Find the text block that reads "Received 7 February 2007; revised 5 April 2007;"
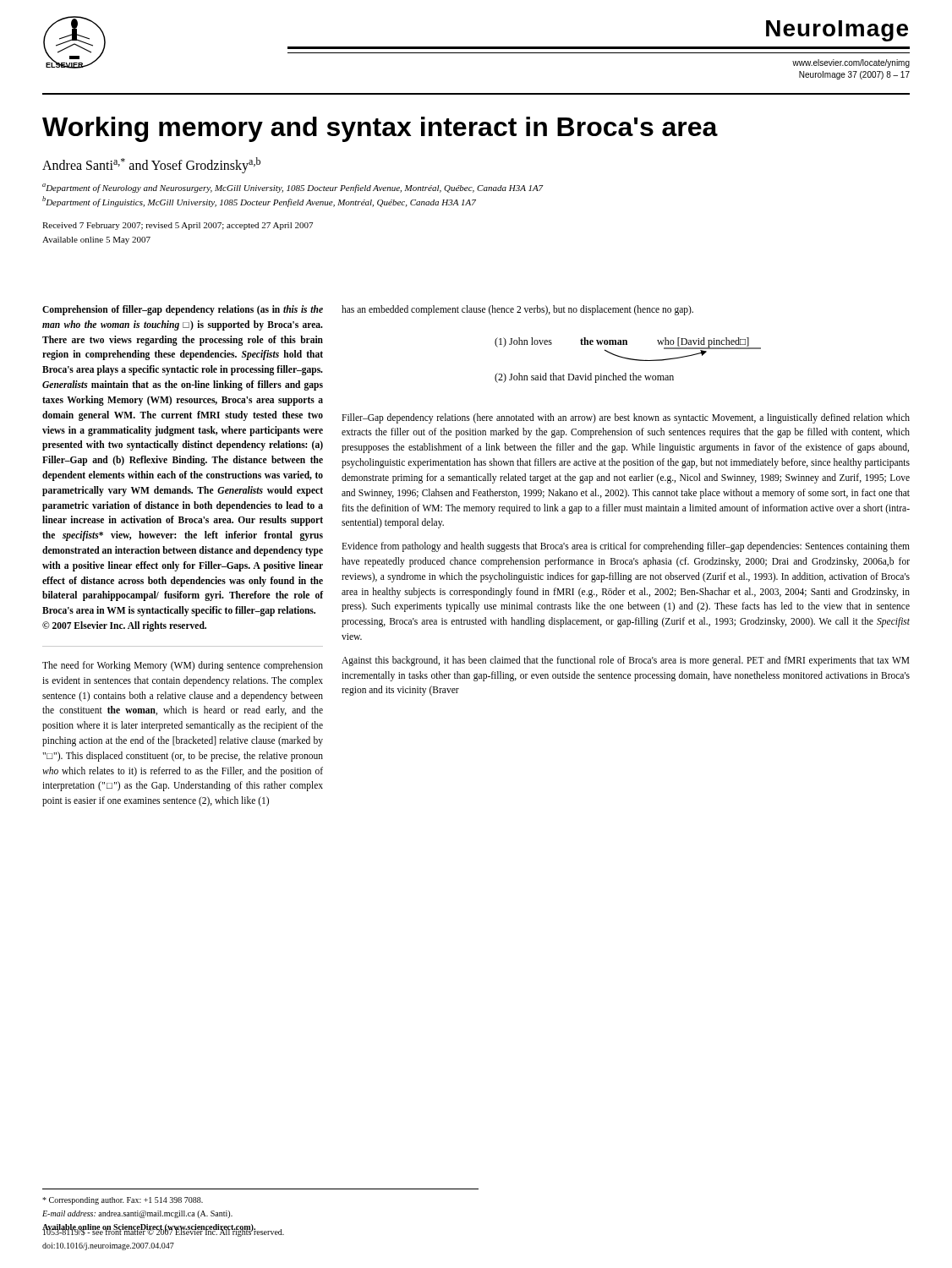The width and height of the screenshot is (952, 1268). pyautogui.click(x=178, y=232)
